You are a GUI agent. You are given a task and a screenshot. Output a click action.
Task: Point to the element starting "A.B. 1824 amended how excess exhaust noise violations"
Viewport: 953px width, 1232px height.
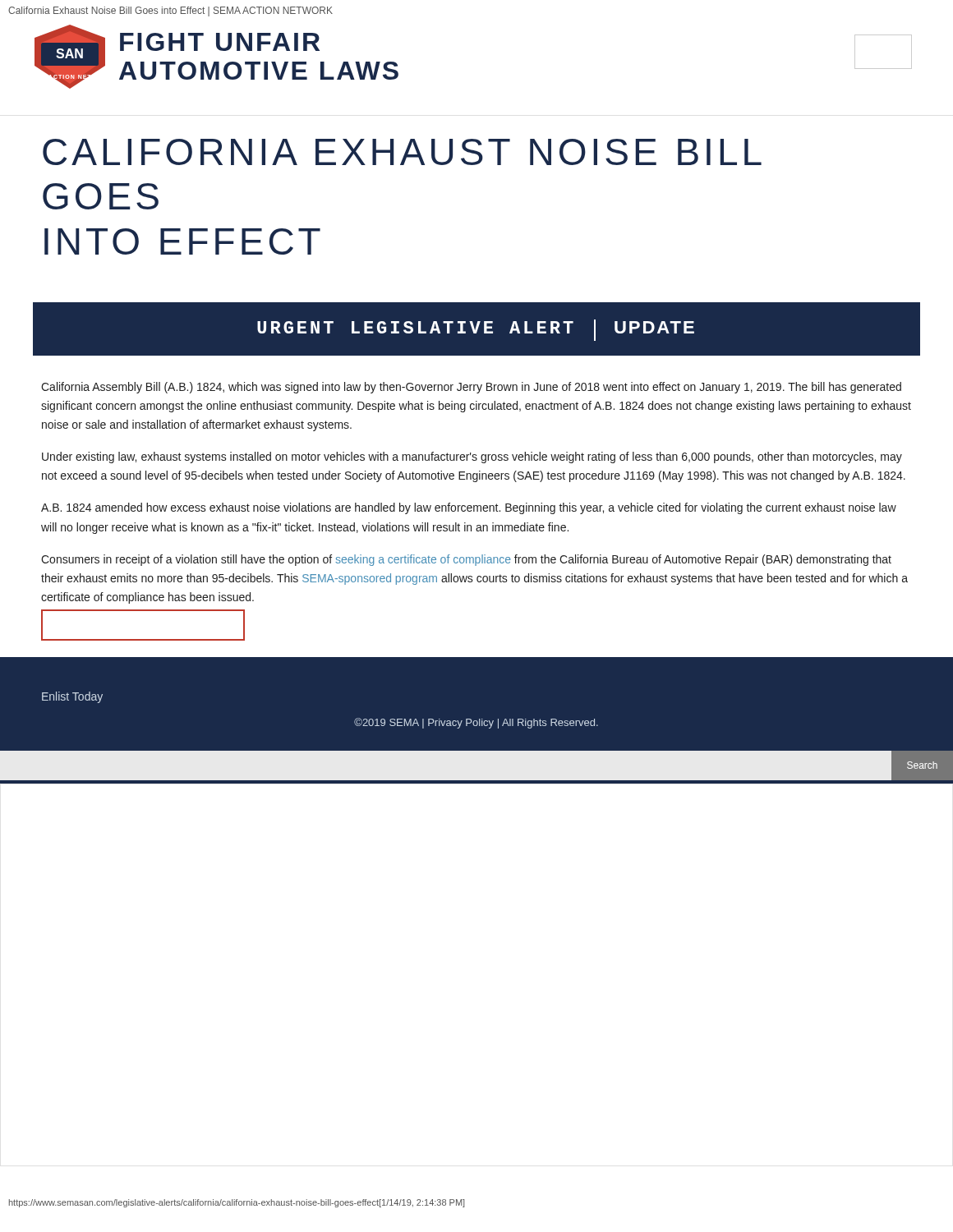(468, 517)
